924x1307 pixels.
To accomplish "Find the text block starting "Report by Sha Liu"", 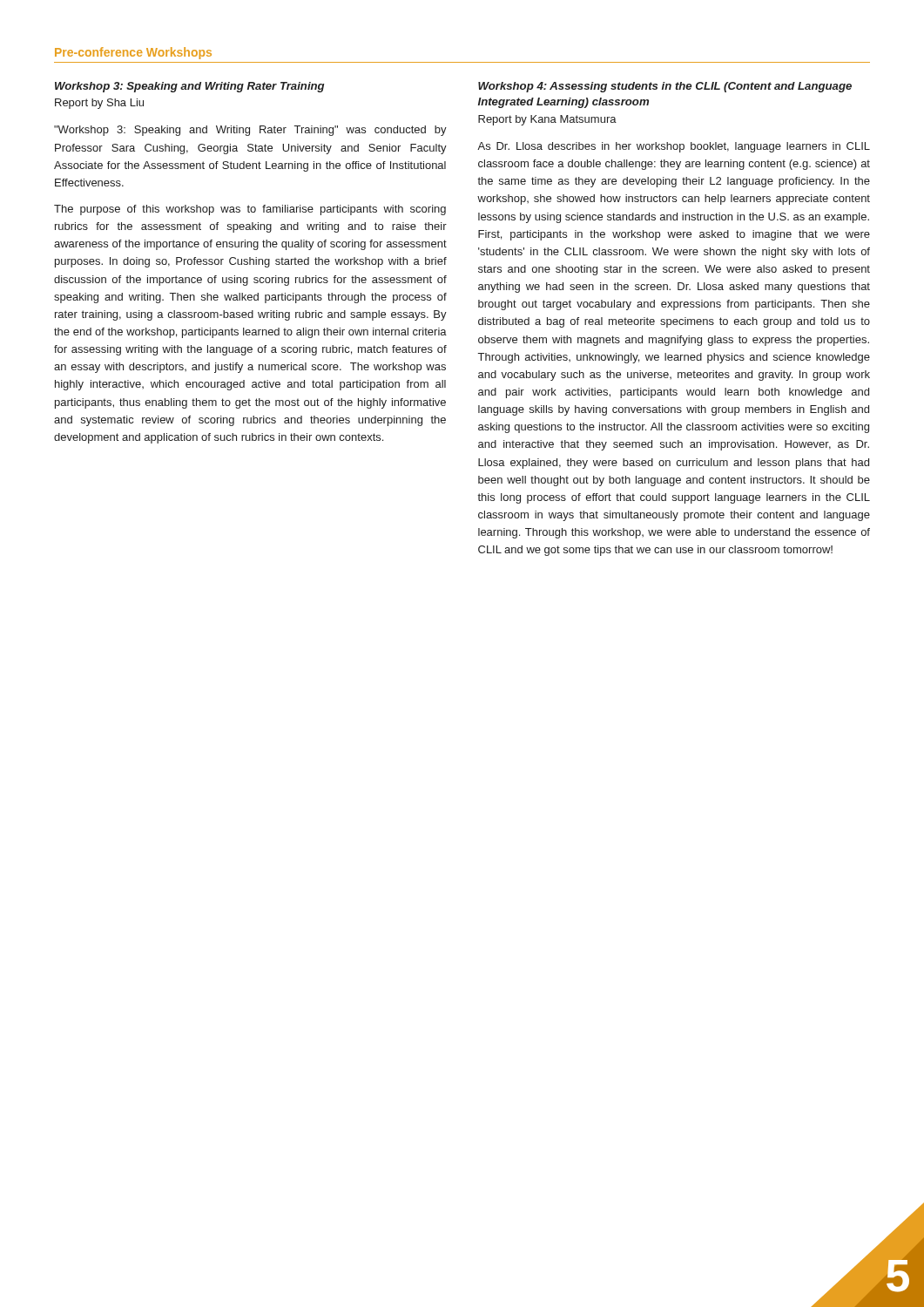I will pyautogui.click(x=99, y=103).
